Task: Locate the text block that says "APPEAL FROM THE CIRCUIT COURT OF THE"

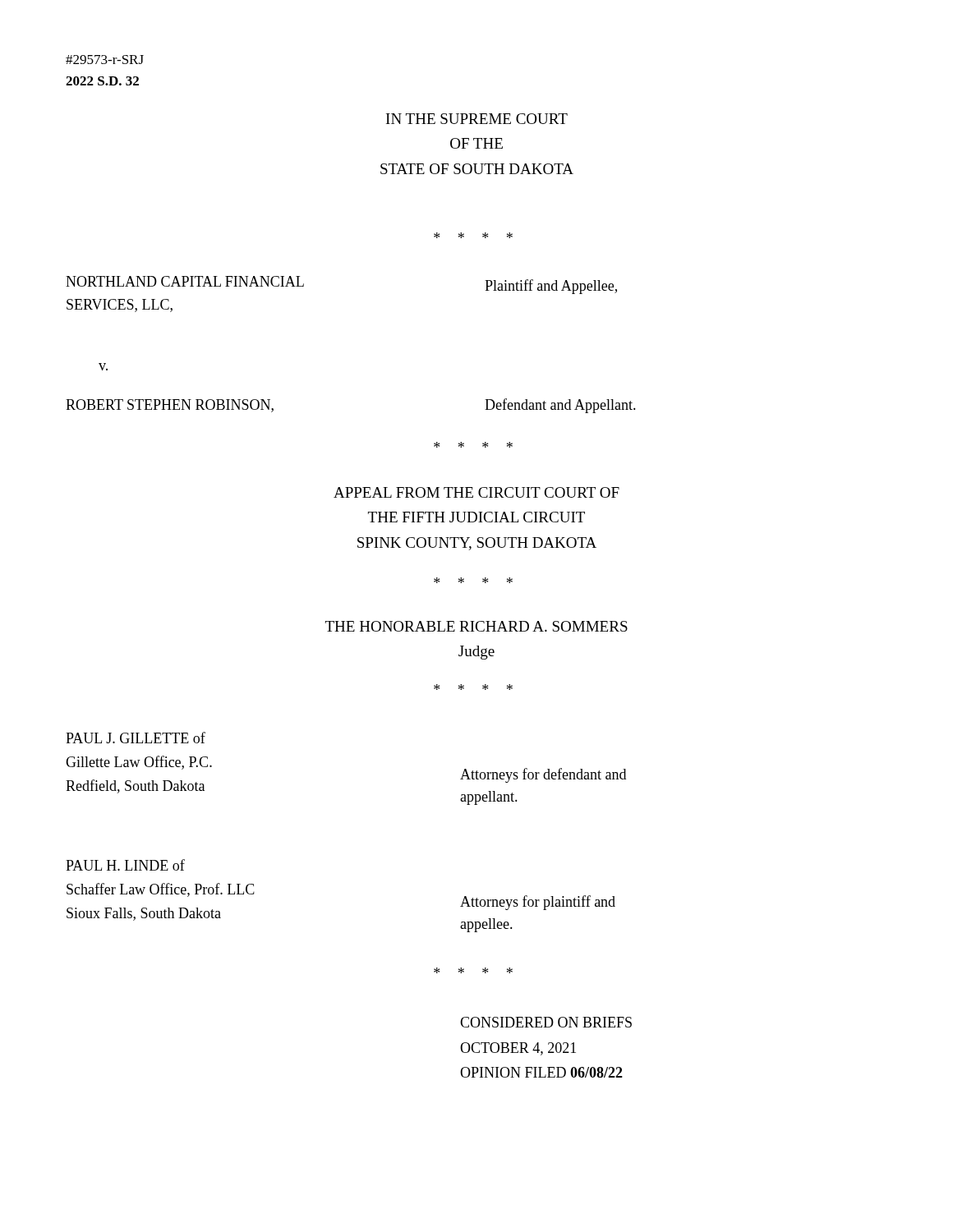Action: click(476, 517)
